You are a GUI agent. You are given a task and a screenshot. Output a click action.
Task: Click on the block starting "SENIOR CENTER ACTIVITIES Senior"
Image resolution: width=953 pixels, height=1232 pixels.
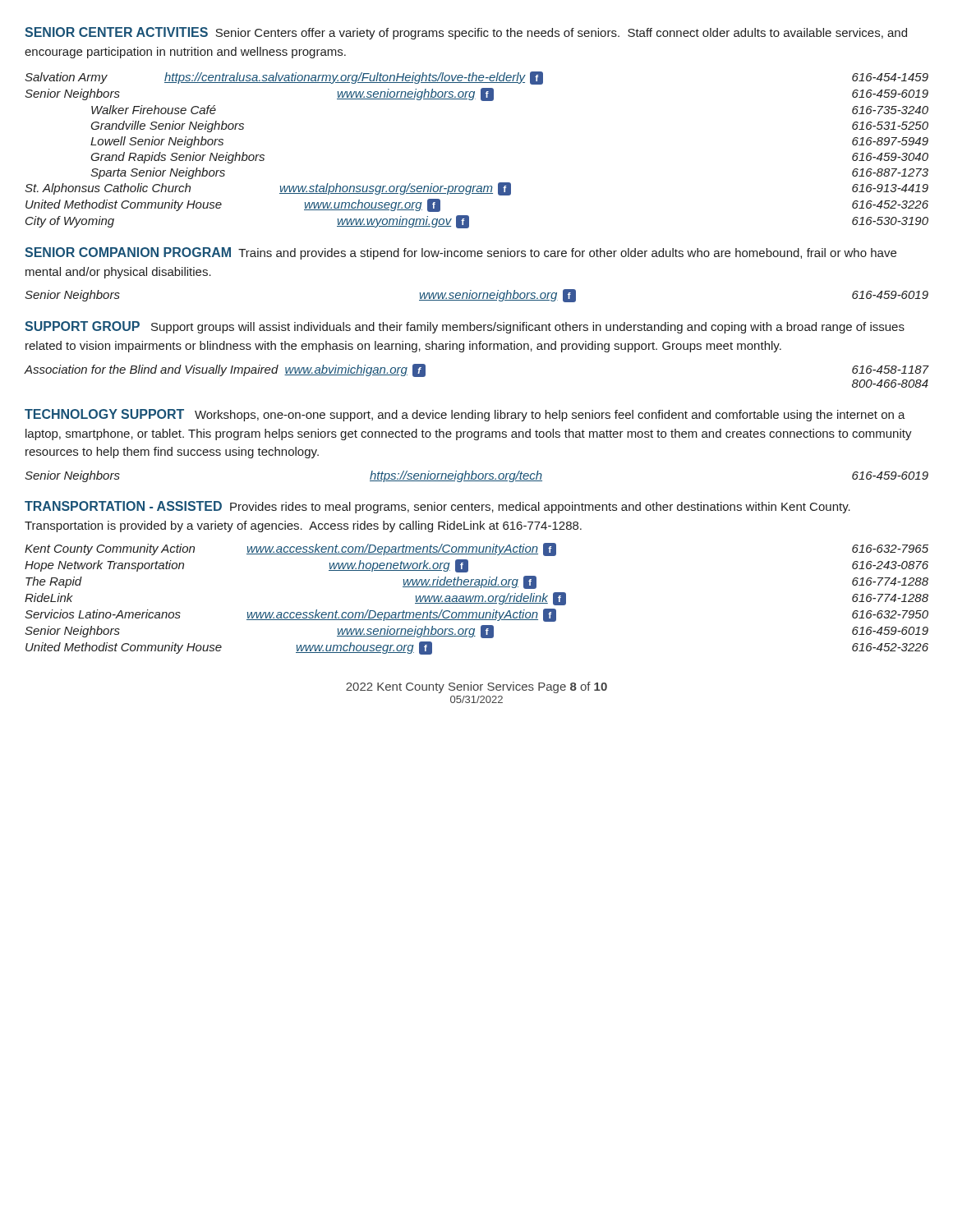point(466,42)
